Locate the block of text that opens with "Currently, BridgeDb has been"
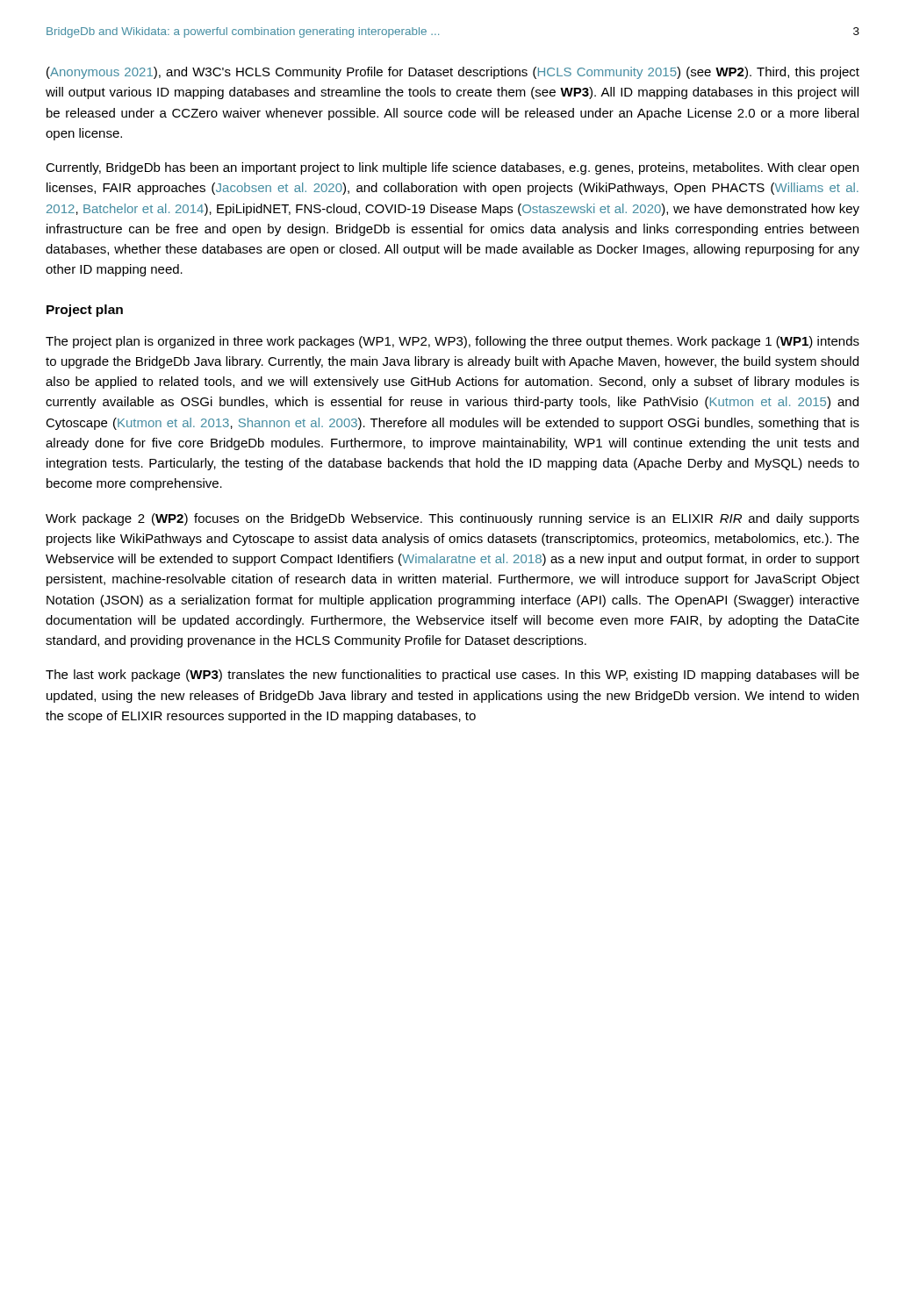905x1316 pixels. 452,218
